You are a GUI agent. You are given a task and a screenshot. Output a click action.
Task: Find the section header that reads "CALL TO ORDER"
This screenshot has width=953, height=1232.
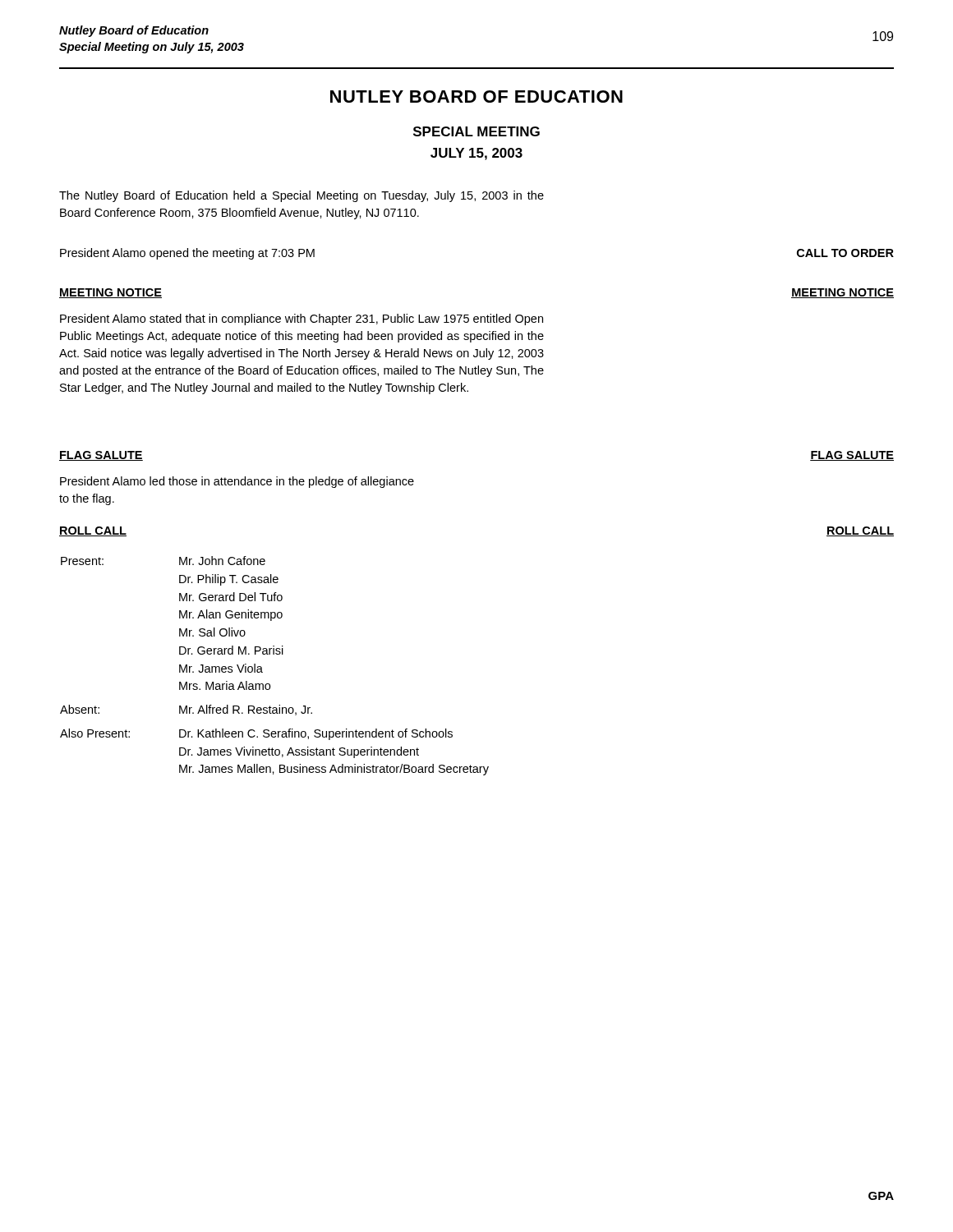tap(845, 253)
